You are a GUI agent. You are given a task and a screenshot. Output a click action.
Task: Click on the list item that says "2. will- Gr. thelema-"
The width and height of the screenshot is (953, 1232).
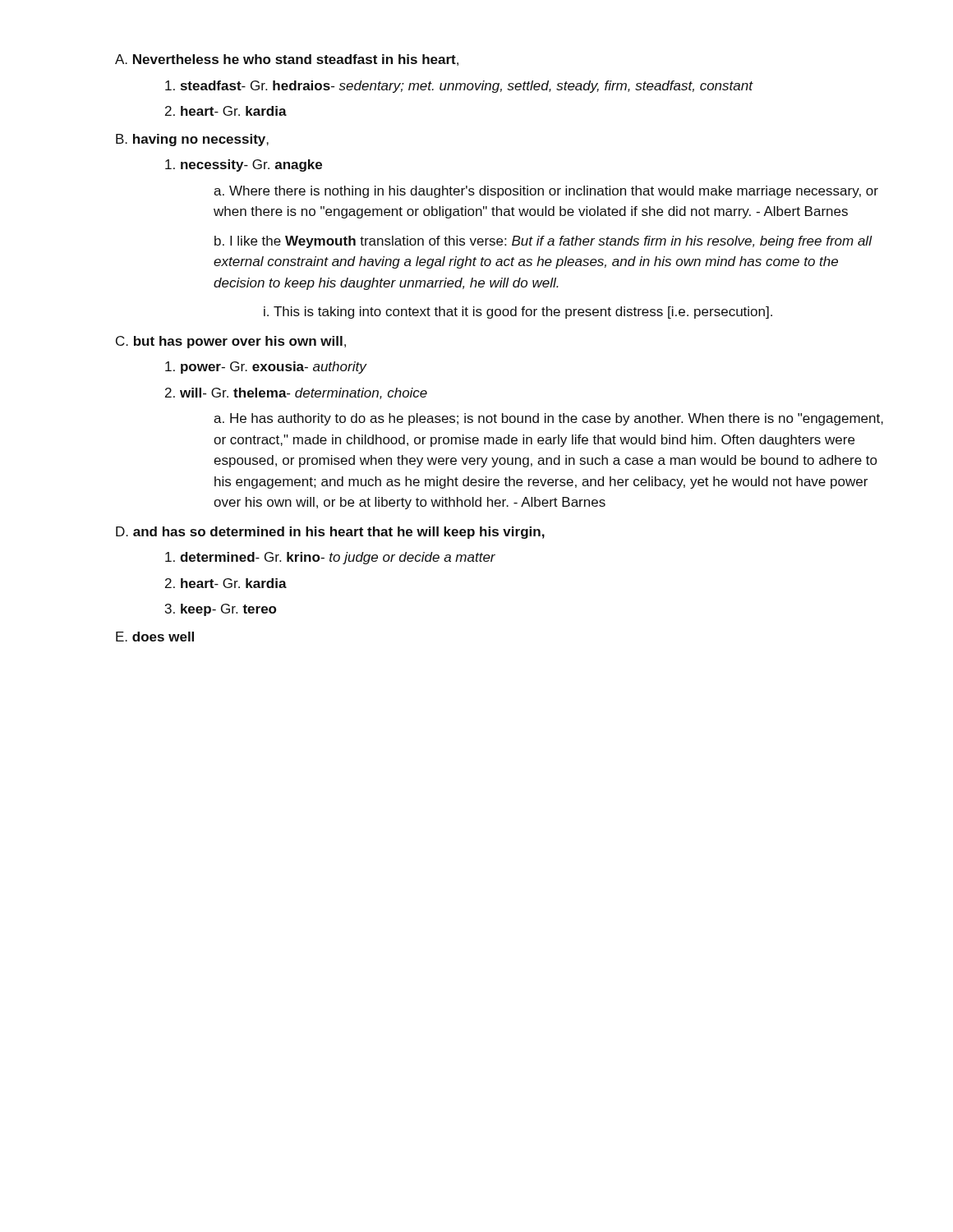[x=296, y=393]
